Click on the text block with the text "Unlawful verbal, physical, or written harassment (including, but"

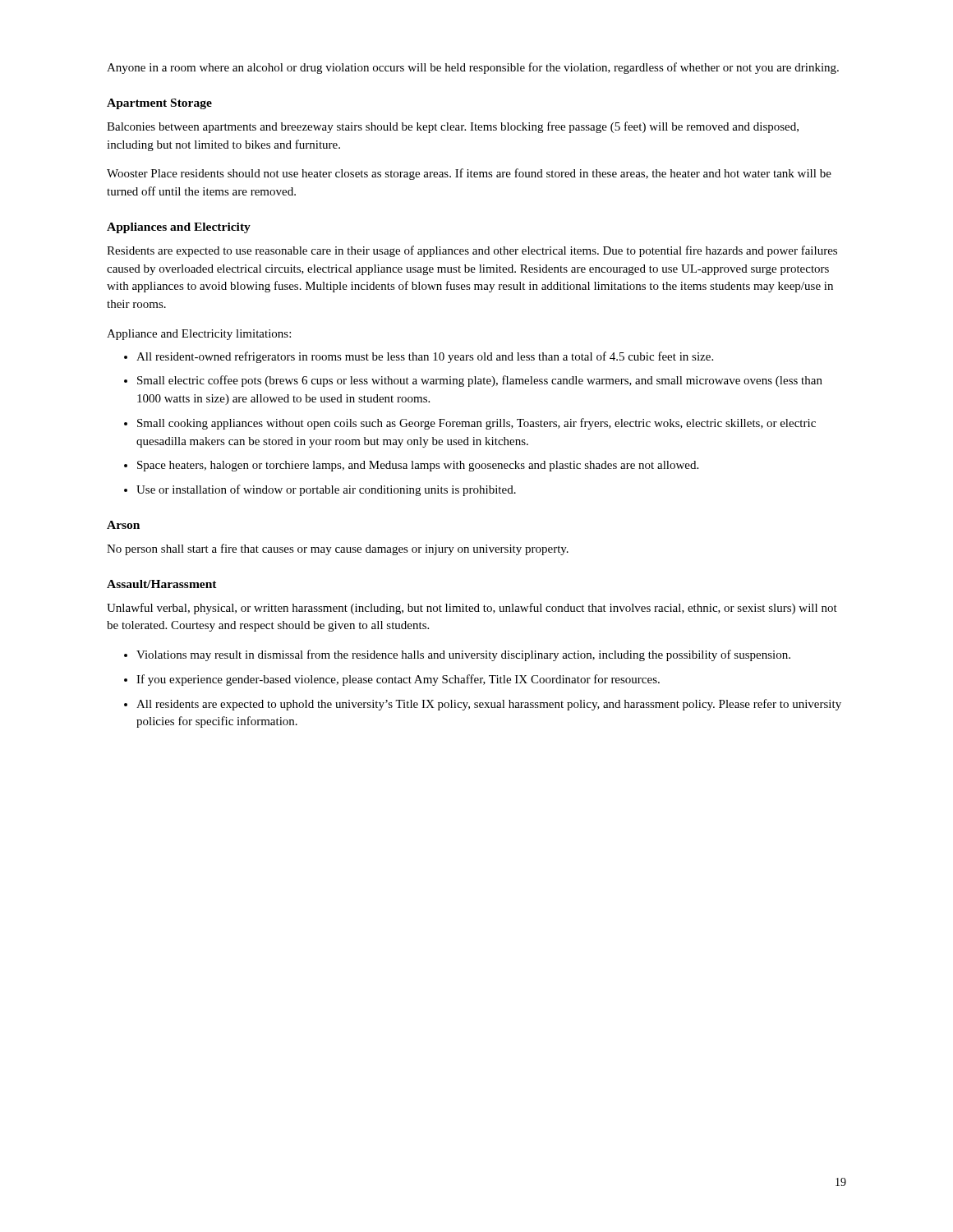pos(472,616)
